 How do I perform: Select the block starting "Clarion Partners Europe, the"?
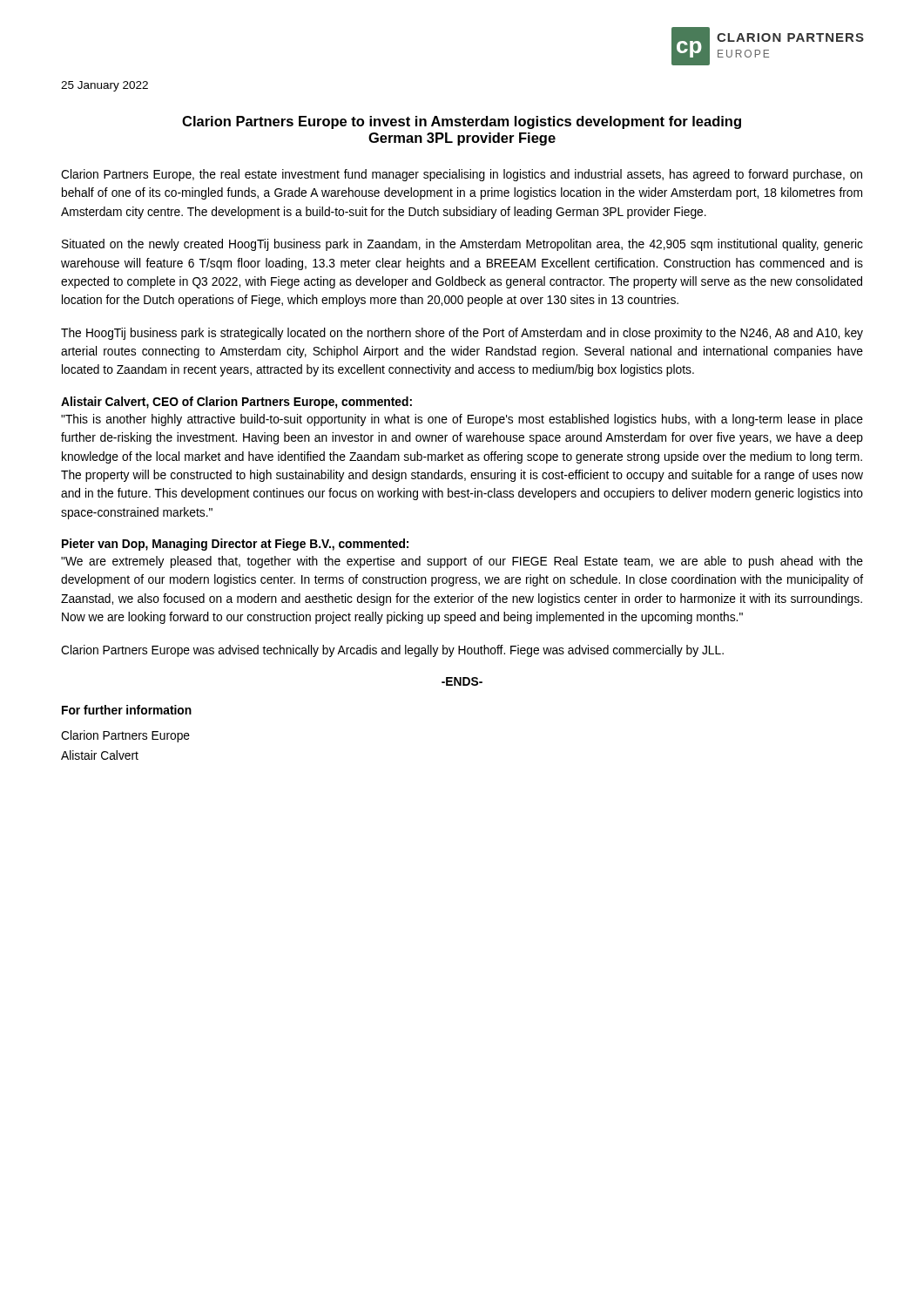[x=462, y=193]
